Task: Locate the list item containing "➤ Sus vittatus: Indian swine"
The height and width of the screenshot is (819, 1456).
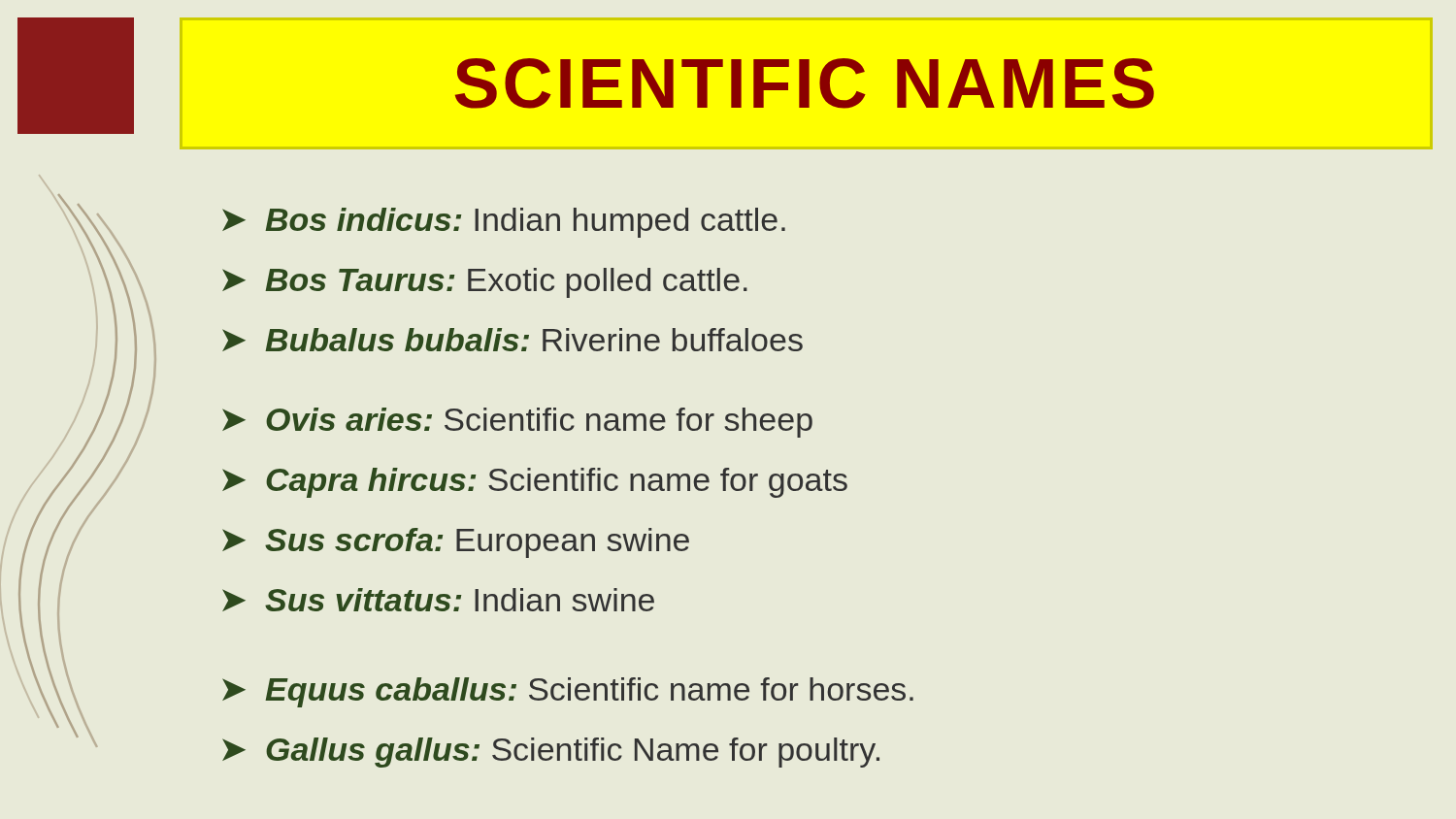Action: pos(437,600)
